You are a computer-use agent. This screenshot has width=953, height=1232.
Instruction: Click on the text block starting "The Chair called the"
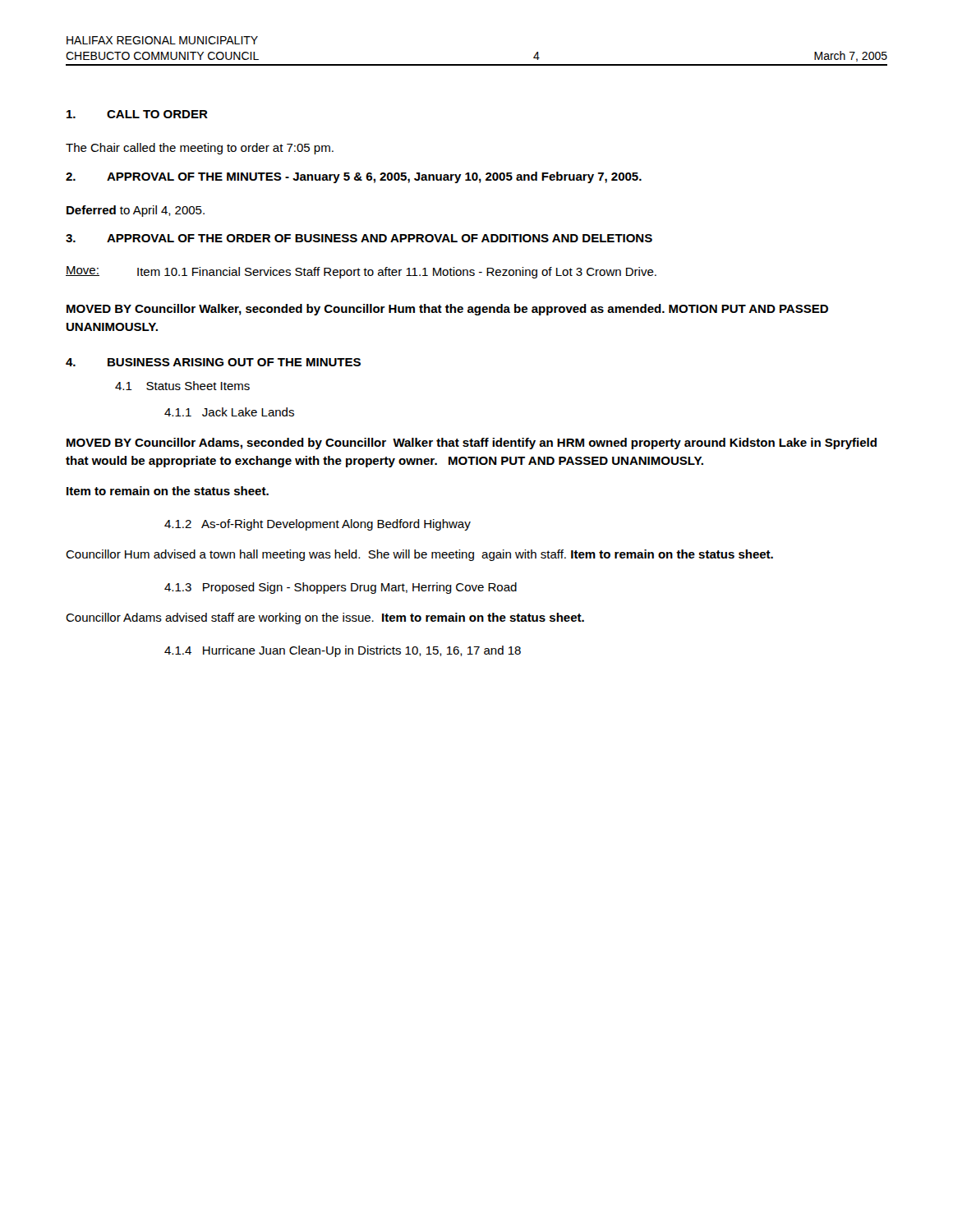(x=200, y=147)
